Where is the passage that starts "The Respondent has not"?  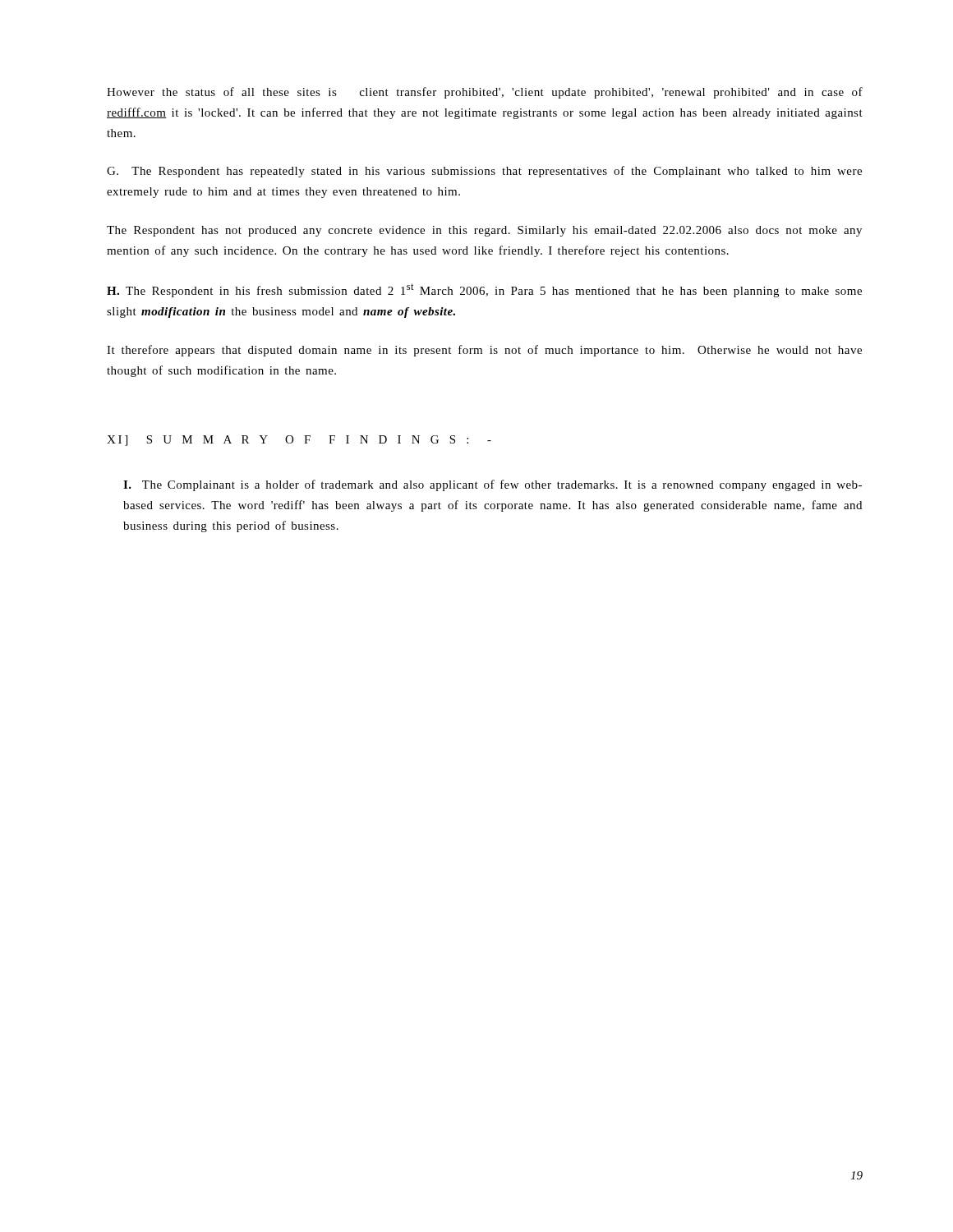(x=485, y=240)
